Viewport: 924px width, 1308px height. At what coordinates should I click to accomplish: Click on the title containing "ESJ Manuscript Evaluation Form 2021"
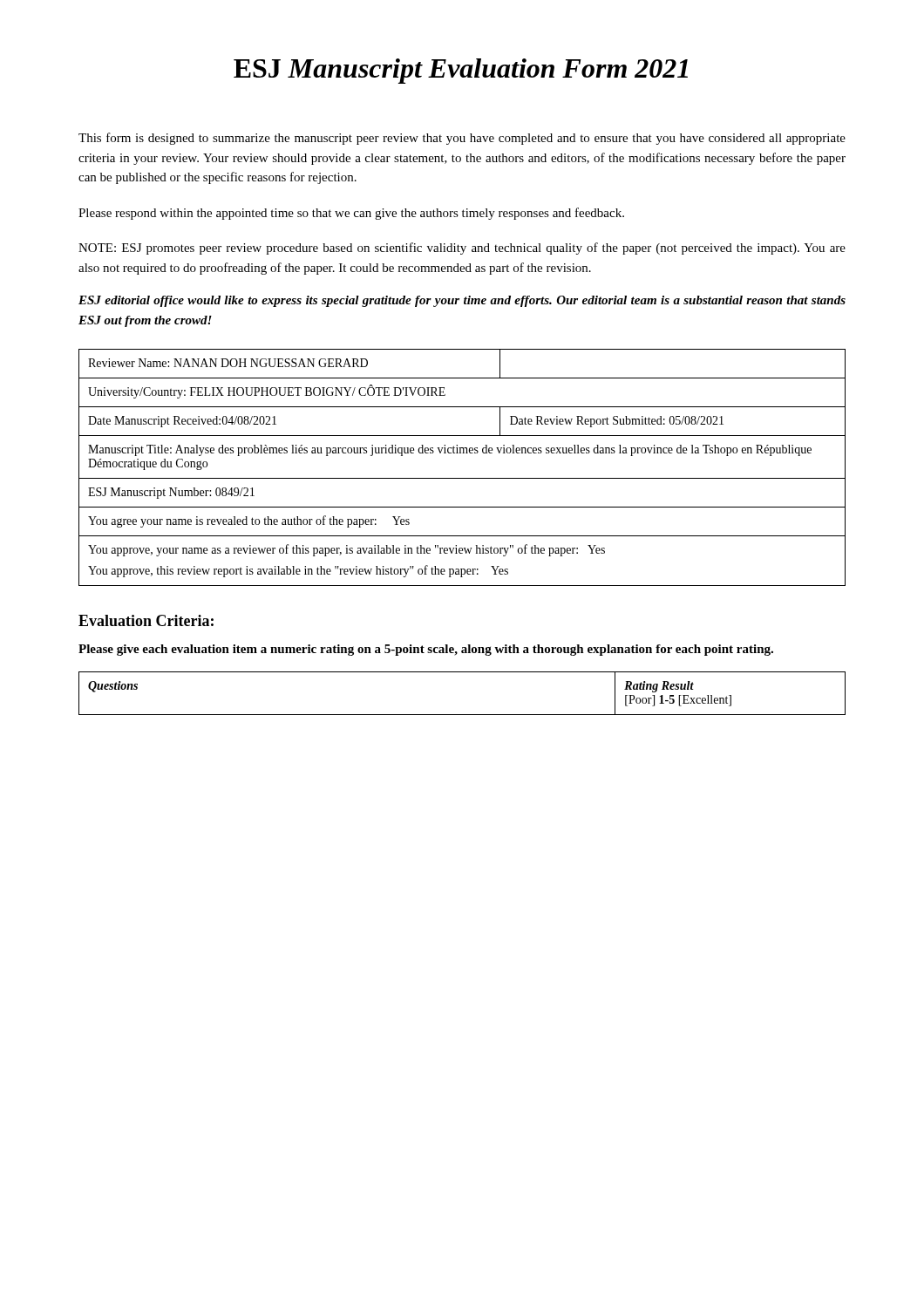click(462, 68)
